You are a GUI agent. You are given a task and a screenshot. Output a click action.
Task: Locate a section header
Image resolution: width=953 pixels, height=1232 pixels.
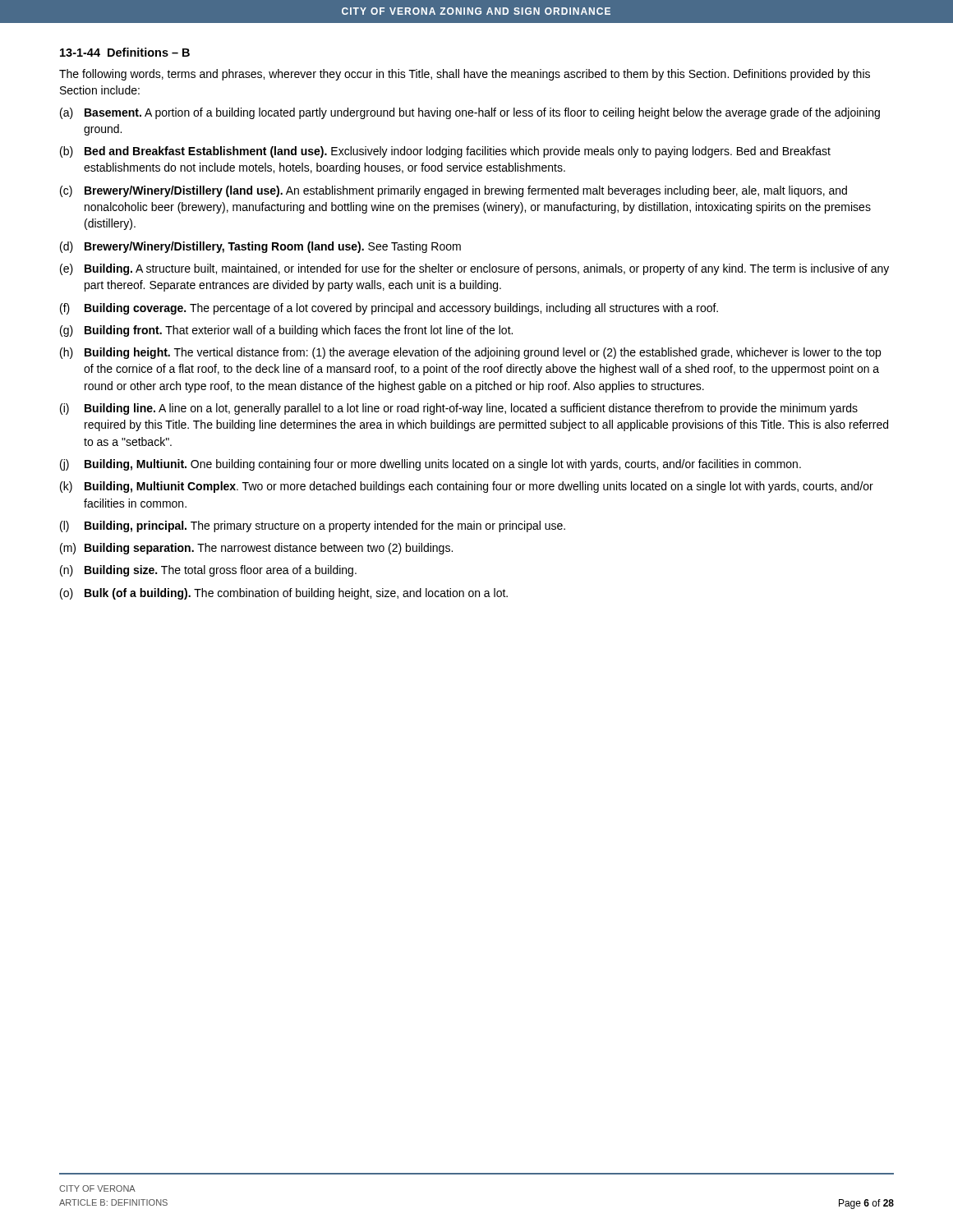pos(125,53)
